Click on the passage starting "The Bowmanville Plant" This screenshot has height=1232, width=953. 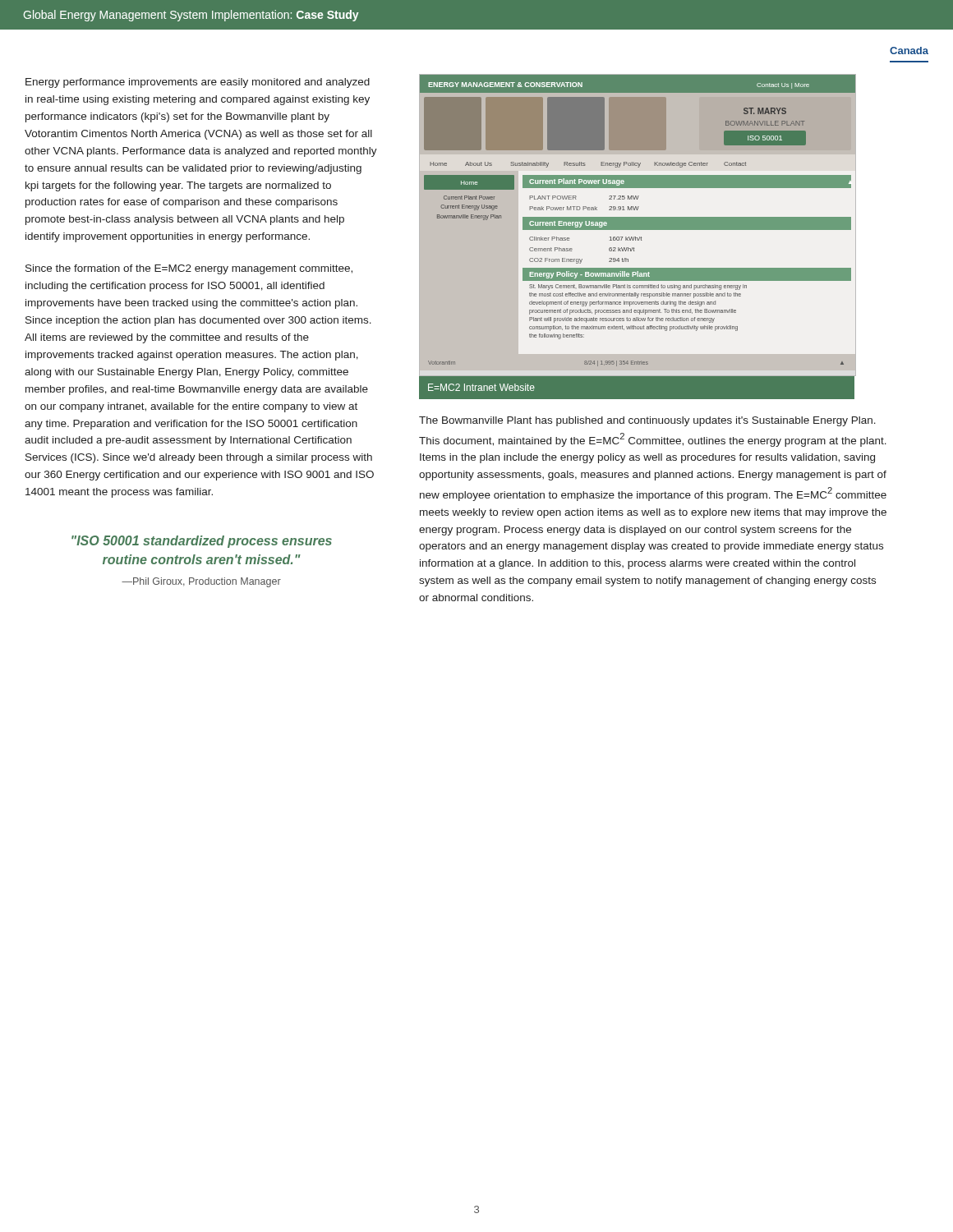tap(653, 509)
